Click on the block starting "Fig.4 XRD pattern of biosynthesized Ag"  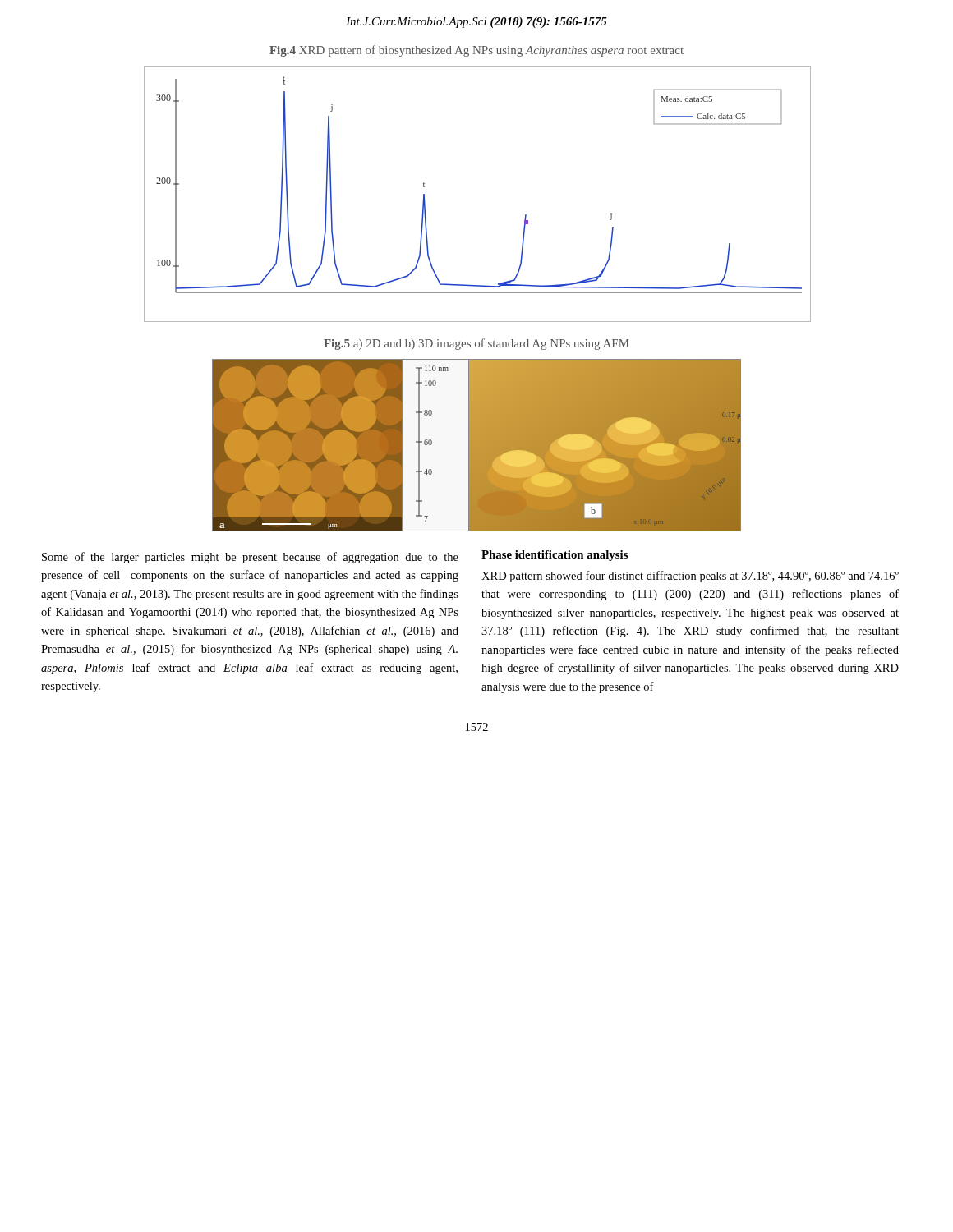[476, 50]
